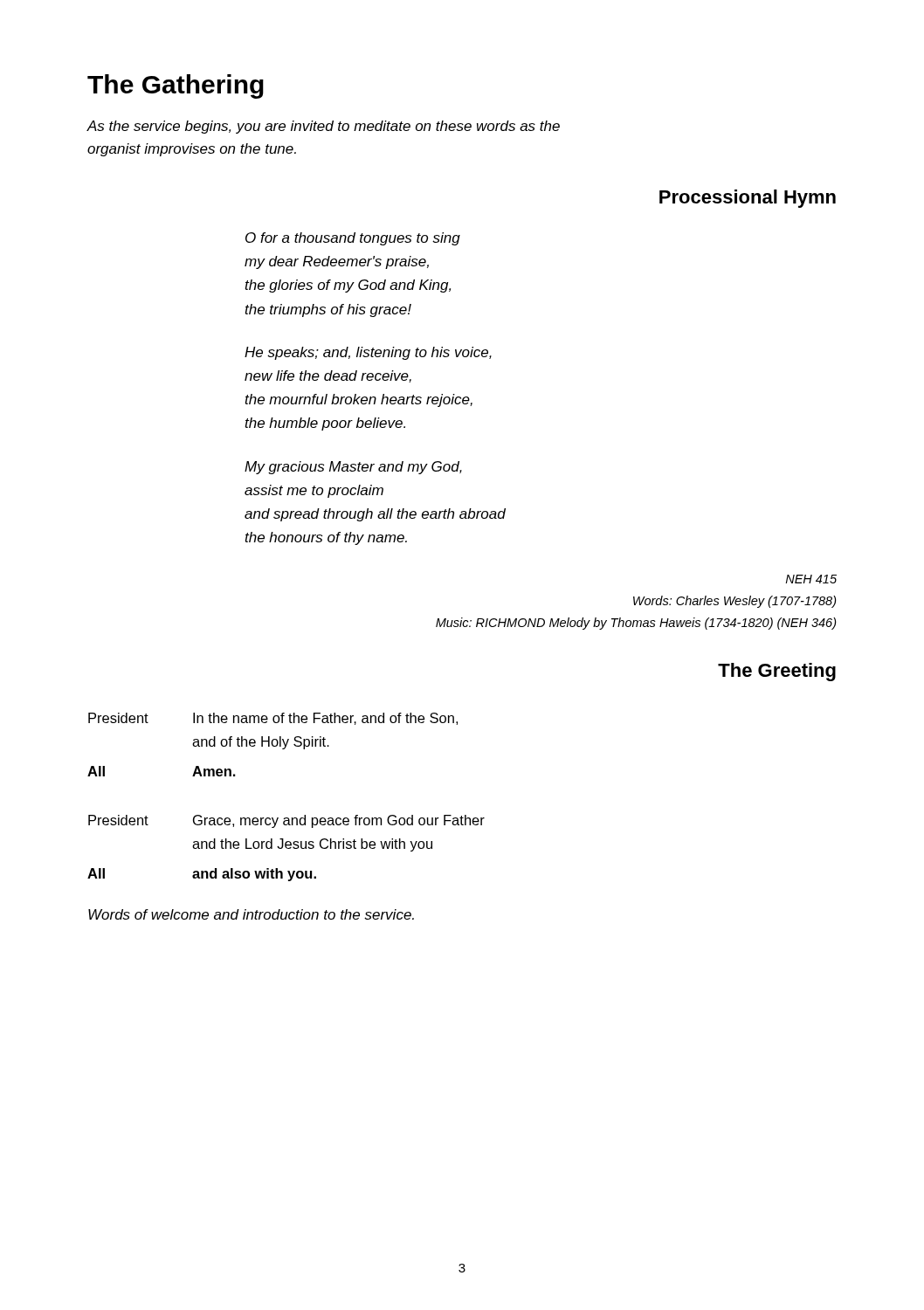Click the passage that begins "As the service begins,"
924x1310 pixels.
tap(324, 137)
